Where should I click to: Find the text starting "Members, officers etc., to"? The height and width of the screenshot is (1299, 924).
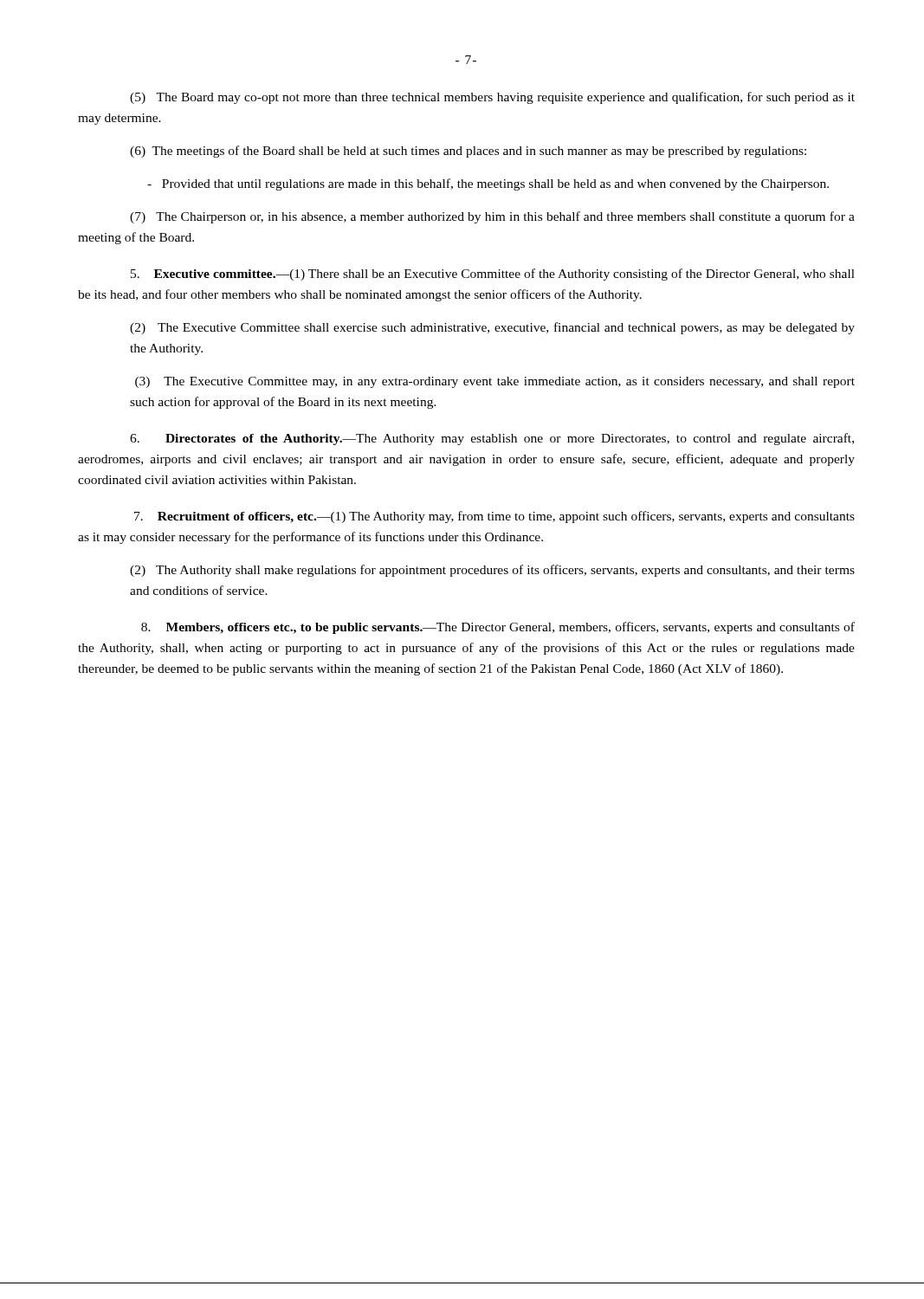[x=466, y=648]
